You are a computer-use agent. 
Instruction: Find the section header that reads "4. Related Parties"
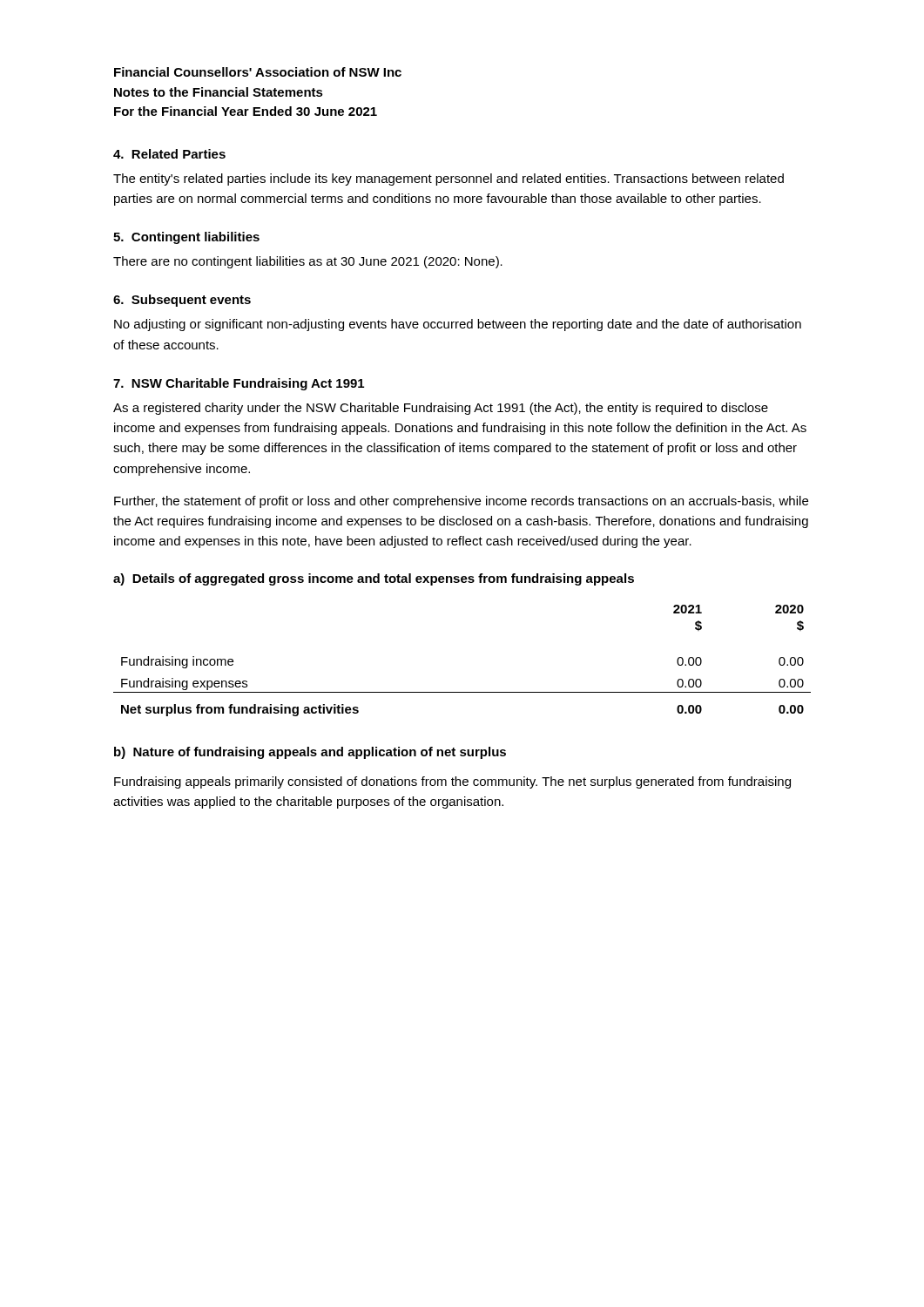169,153
